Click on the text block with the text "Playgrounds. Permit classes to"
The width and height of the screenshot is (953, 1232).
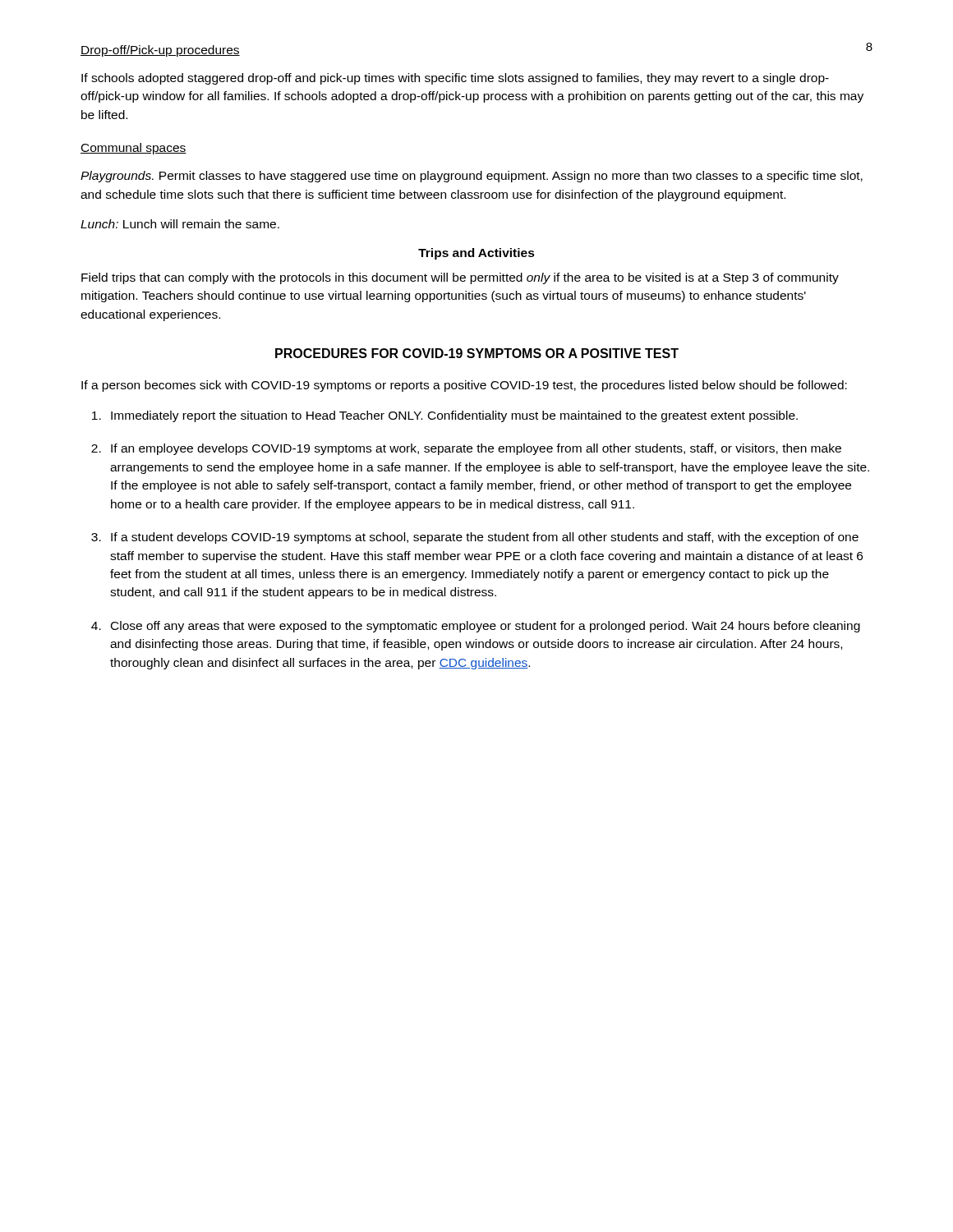[x=476, y=186]
